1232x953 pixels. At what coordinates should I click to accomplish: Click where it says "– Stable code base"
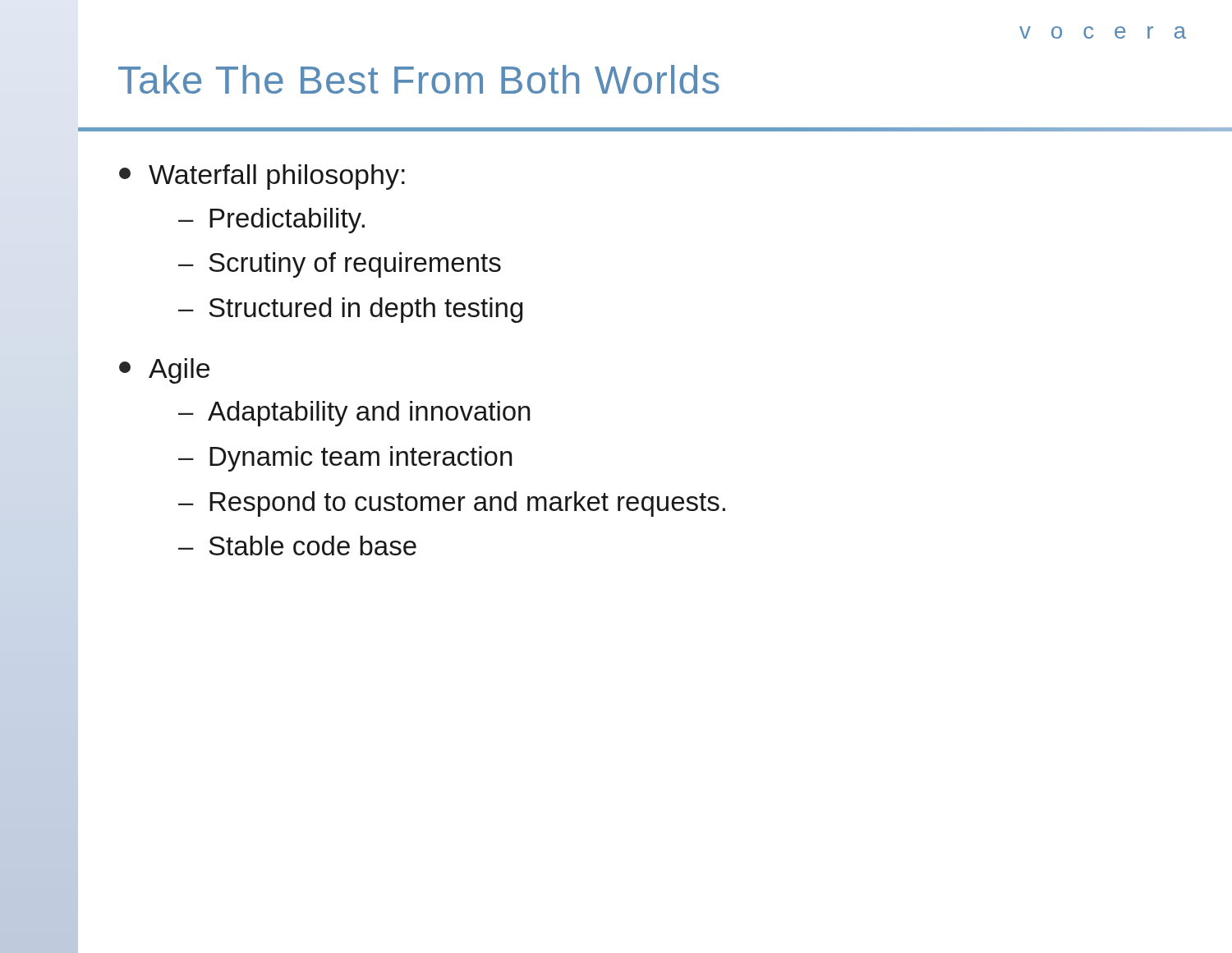tap(298, 547)
